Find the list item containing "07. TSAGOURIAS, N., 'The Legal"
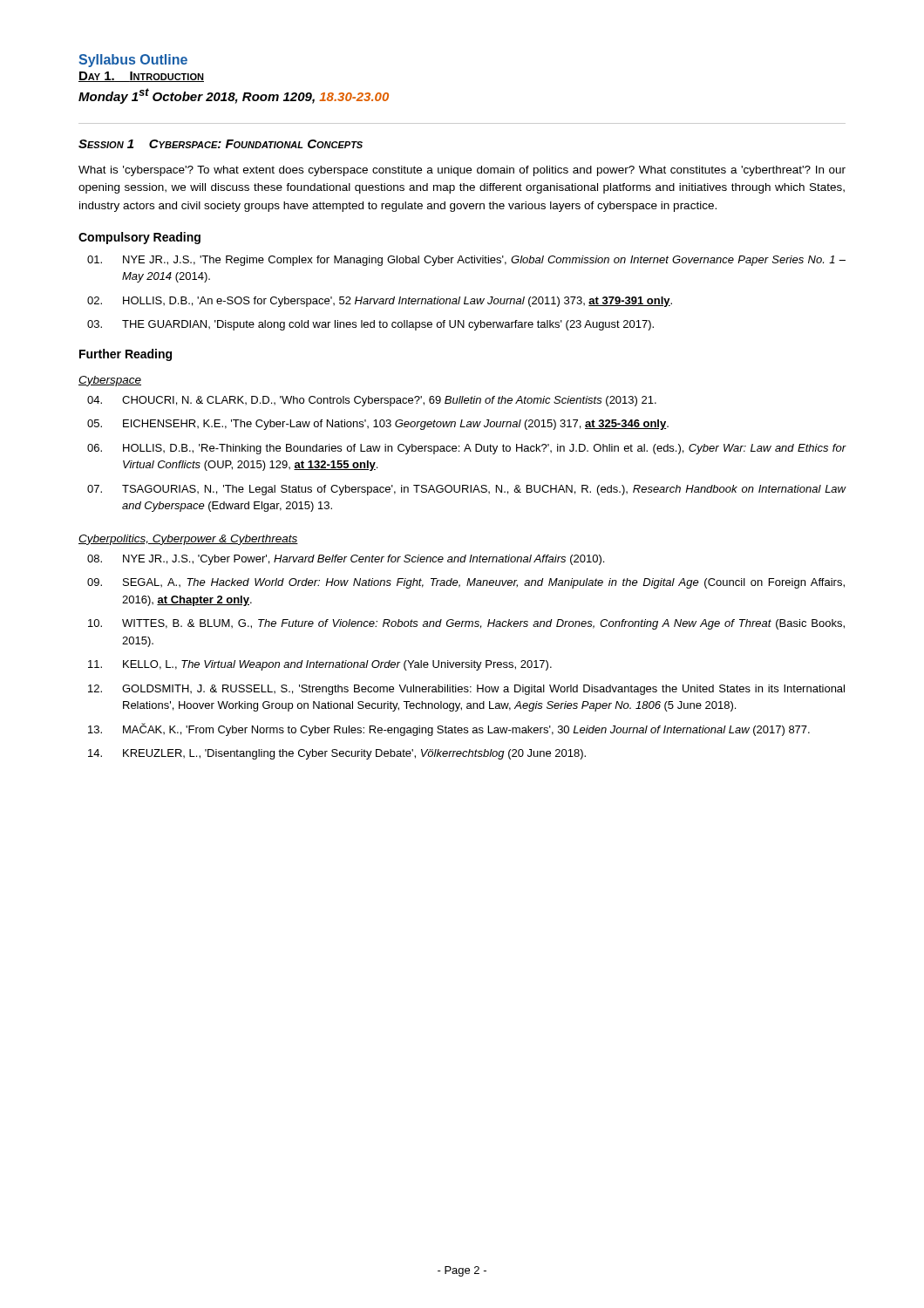Screen dimensions: 1308x924 (x=466, y=496)
